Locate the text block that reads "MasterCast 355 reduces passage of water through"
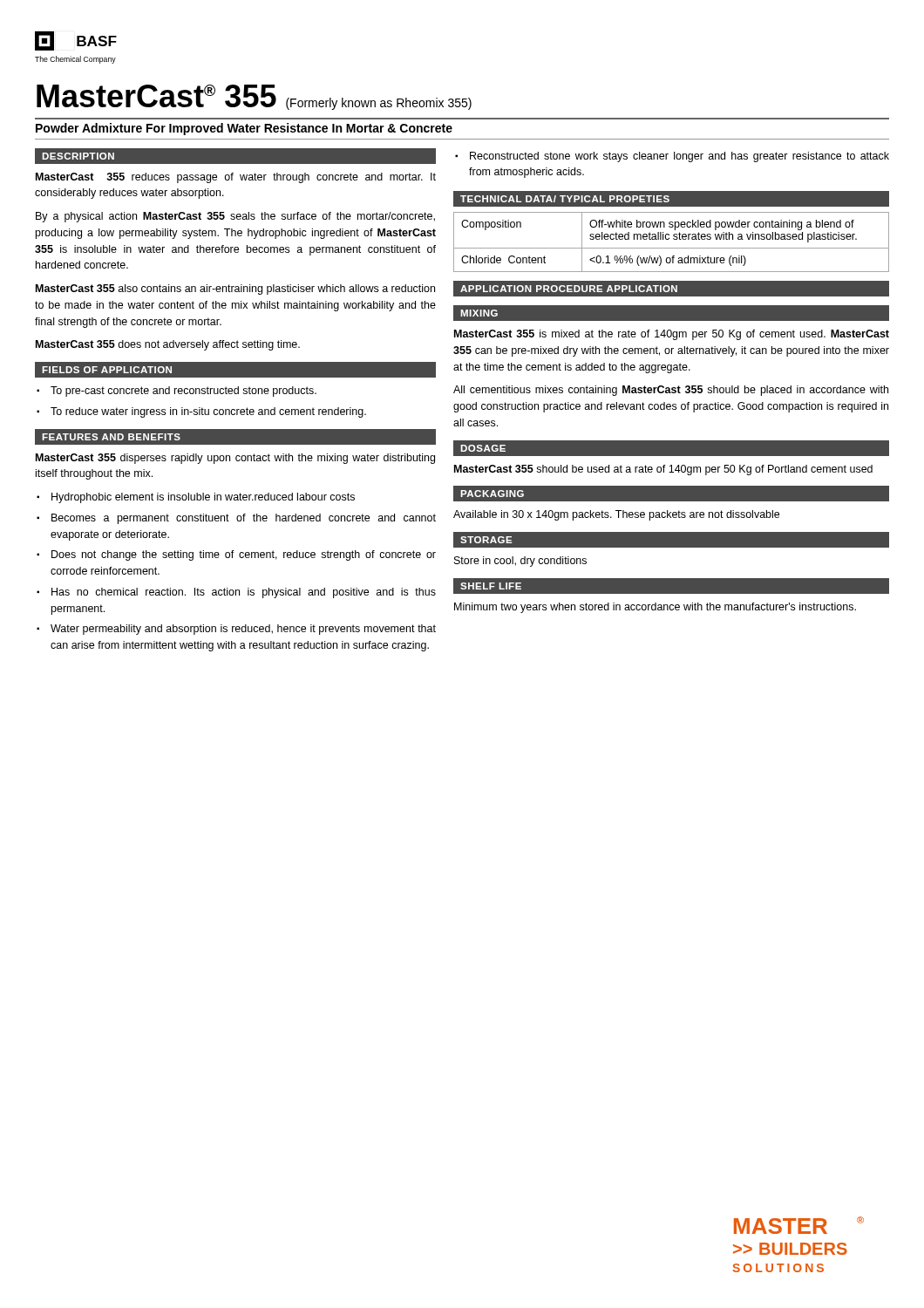 [235, 185]
